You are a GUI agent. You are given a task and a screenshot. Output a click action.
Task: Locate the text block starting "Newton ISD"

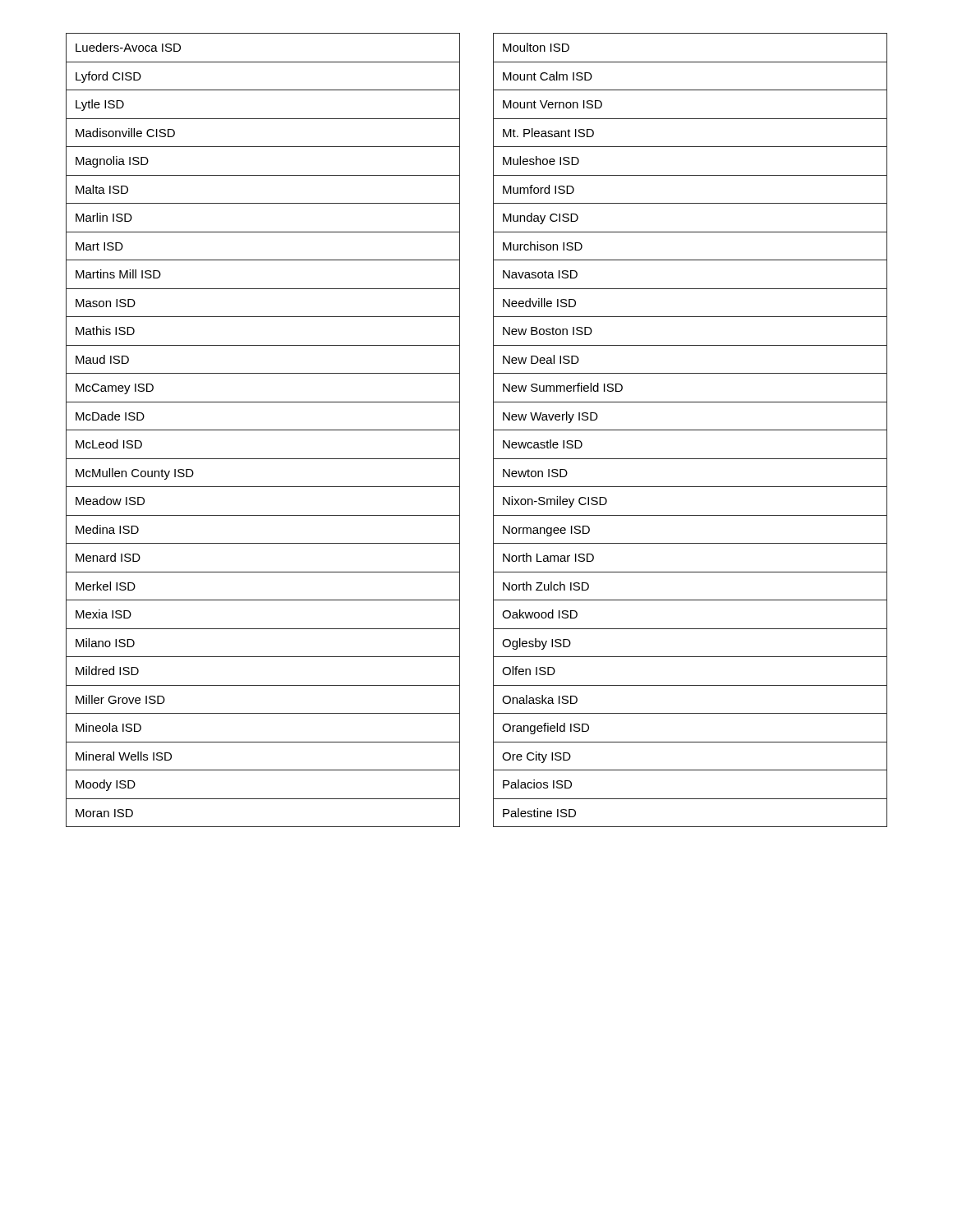tap(535, 472)
